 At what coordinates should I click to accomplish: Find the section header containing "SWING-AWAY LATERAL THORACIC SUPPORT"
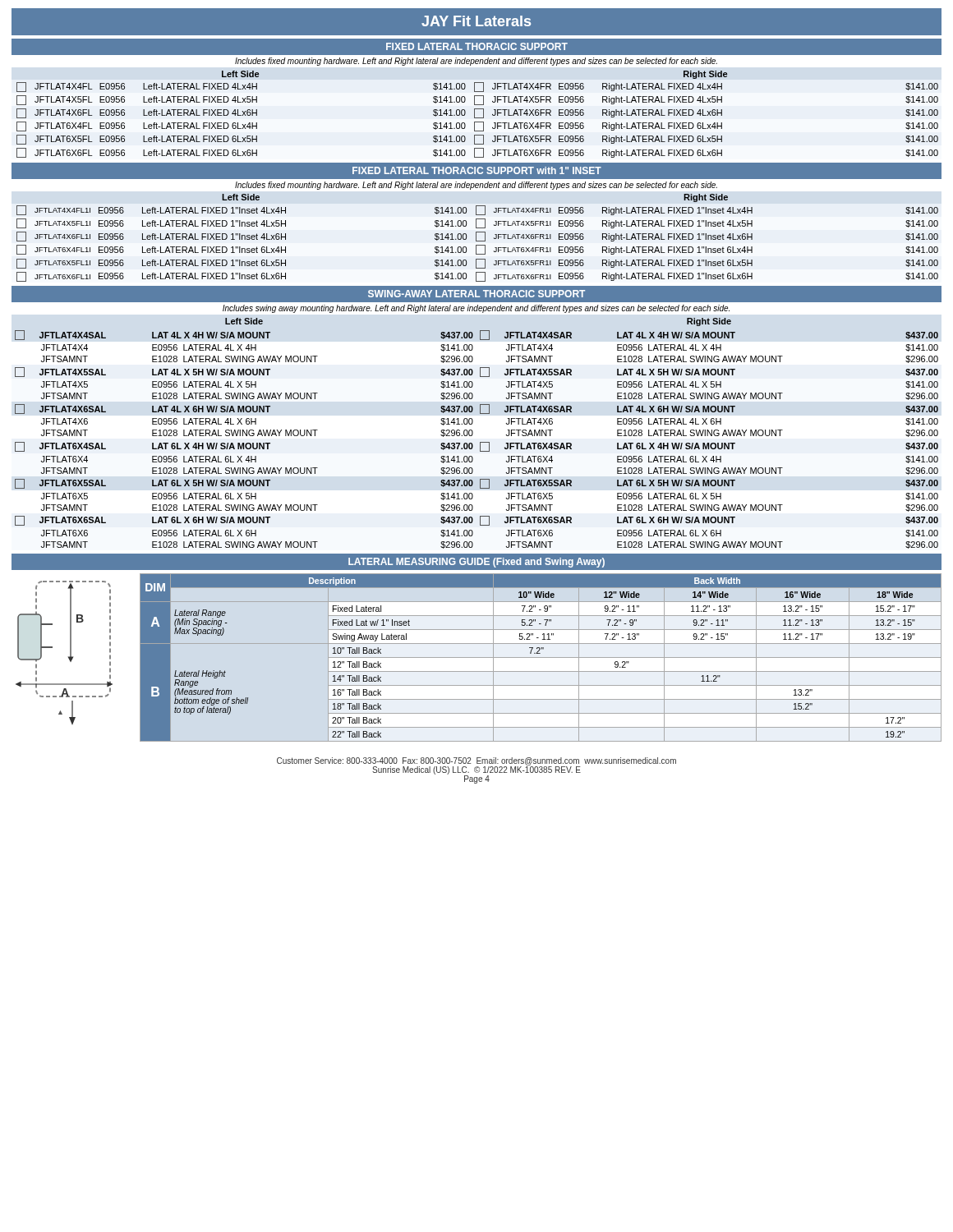[476, 294]
